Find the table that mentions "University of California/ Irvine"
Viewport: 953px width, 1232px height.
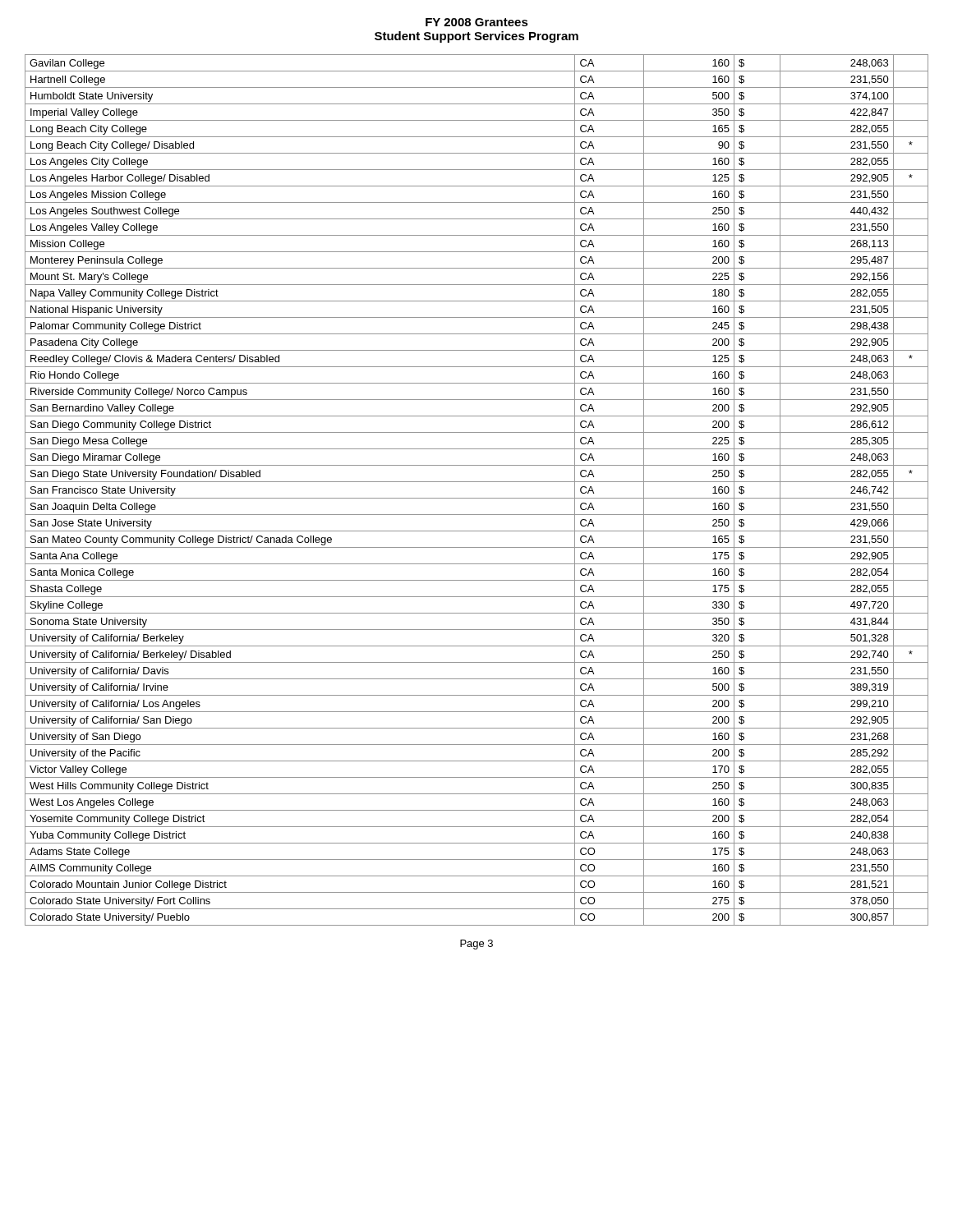tap(476, 490)
